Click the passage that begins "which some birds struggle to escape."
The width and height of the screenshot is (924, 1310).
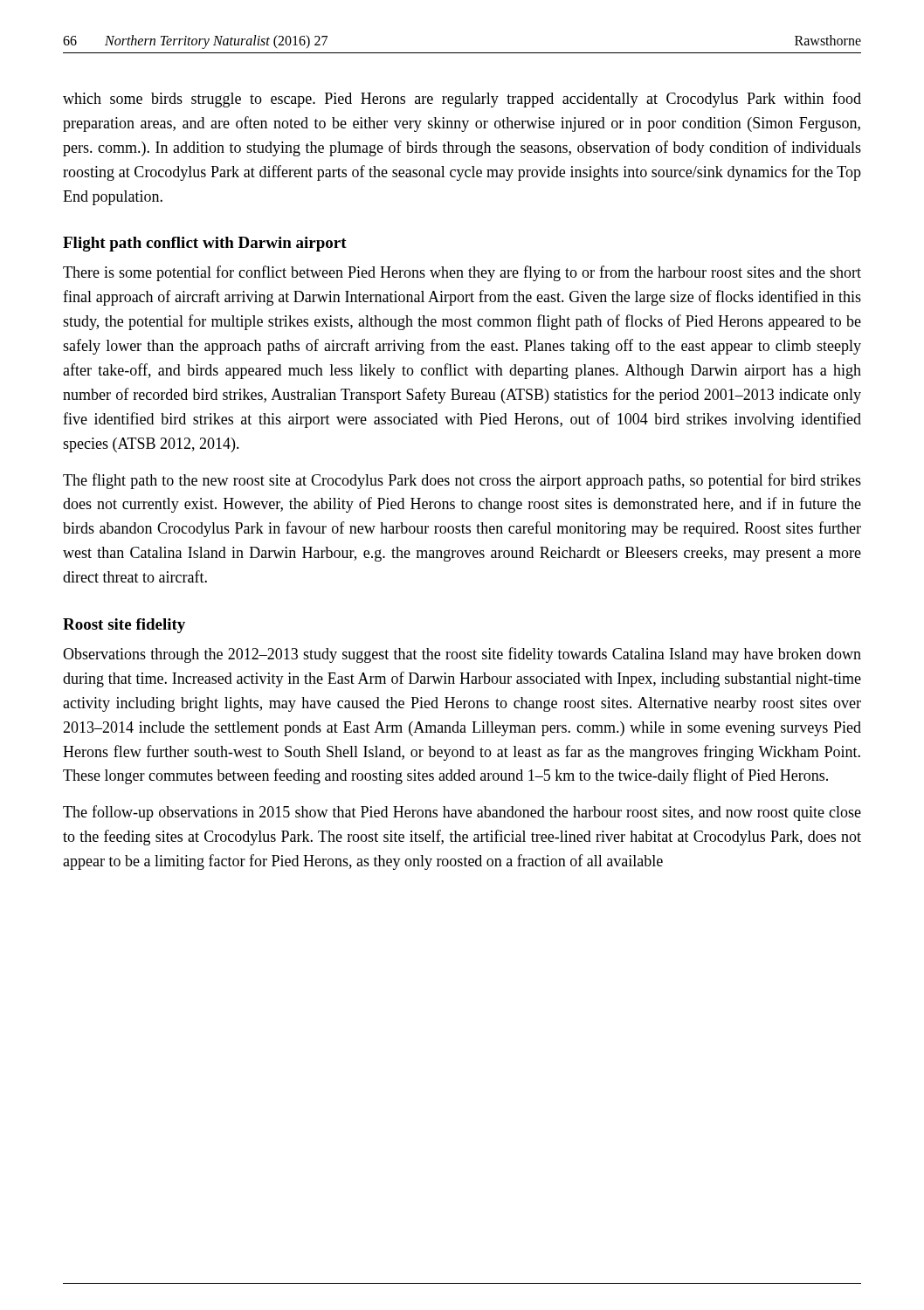(462, 148)
